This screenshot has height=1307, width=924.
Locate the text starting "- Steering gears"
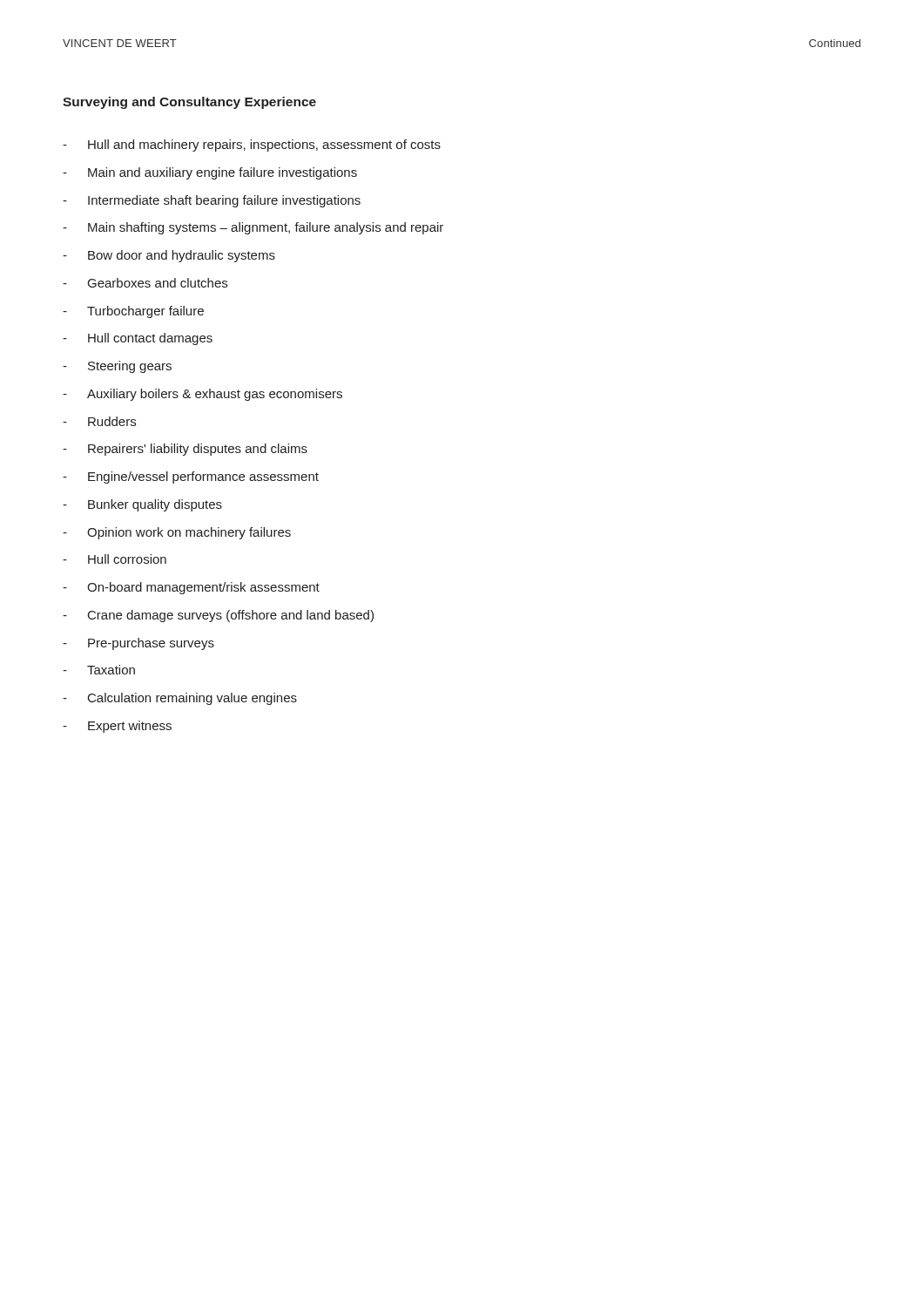click(x=117, y=367)
